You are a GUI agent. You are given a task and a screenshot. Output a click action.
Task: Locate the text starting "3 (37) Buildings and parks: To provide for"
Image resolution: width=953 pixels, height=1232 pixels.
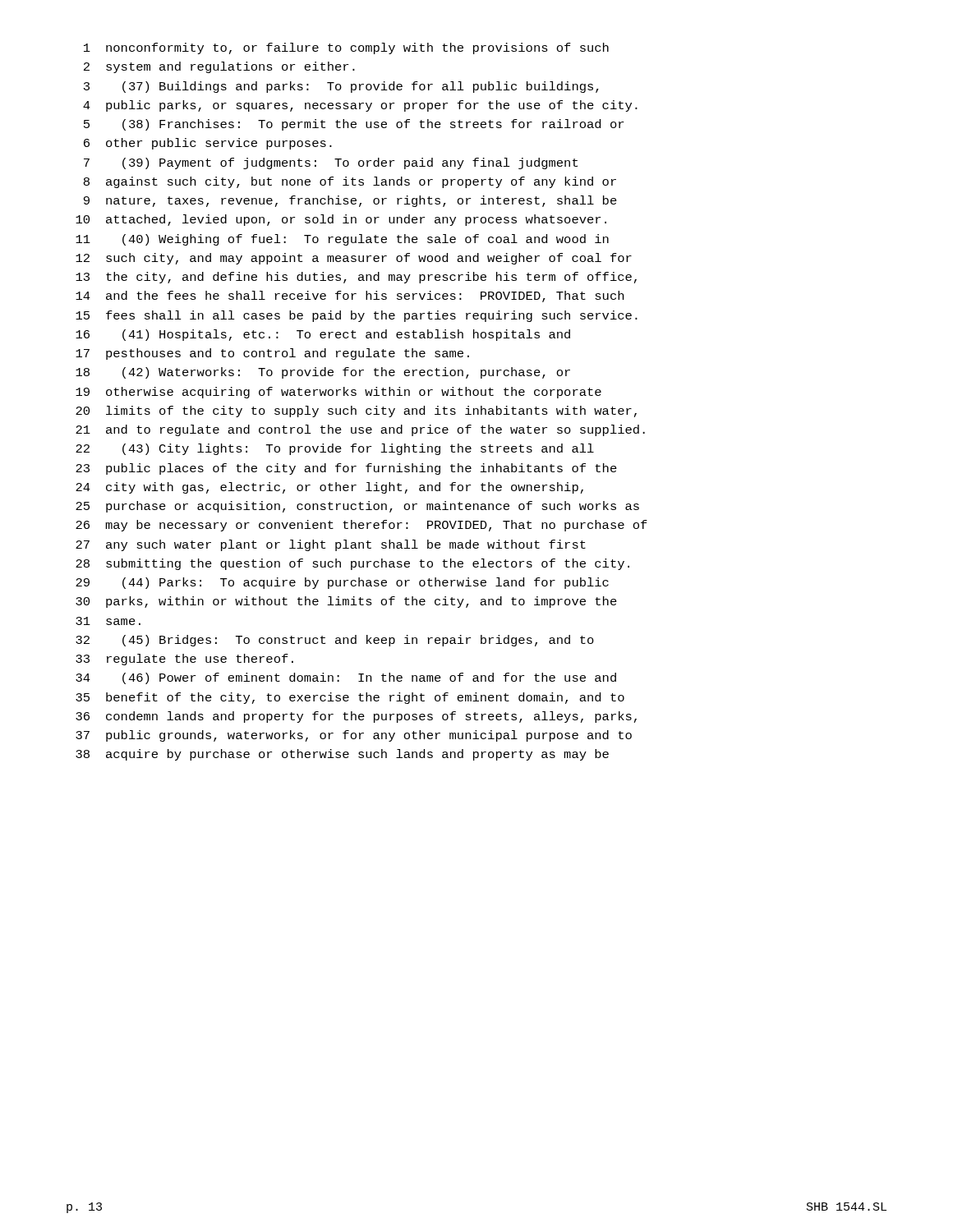click(476, 87)
